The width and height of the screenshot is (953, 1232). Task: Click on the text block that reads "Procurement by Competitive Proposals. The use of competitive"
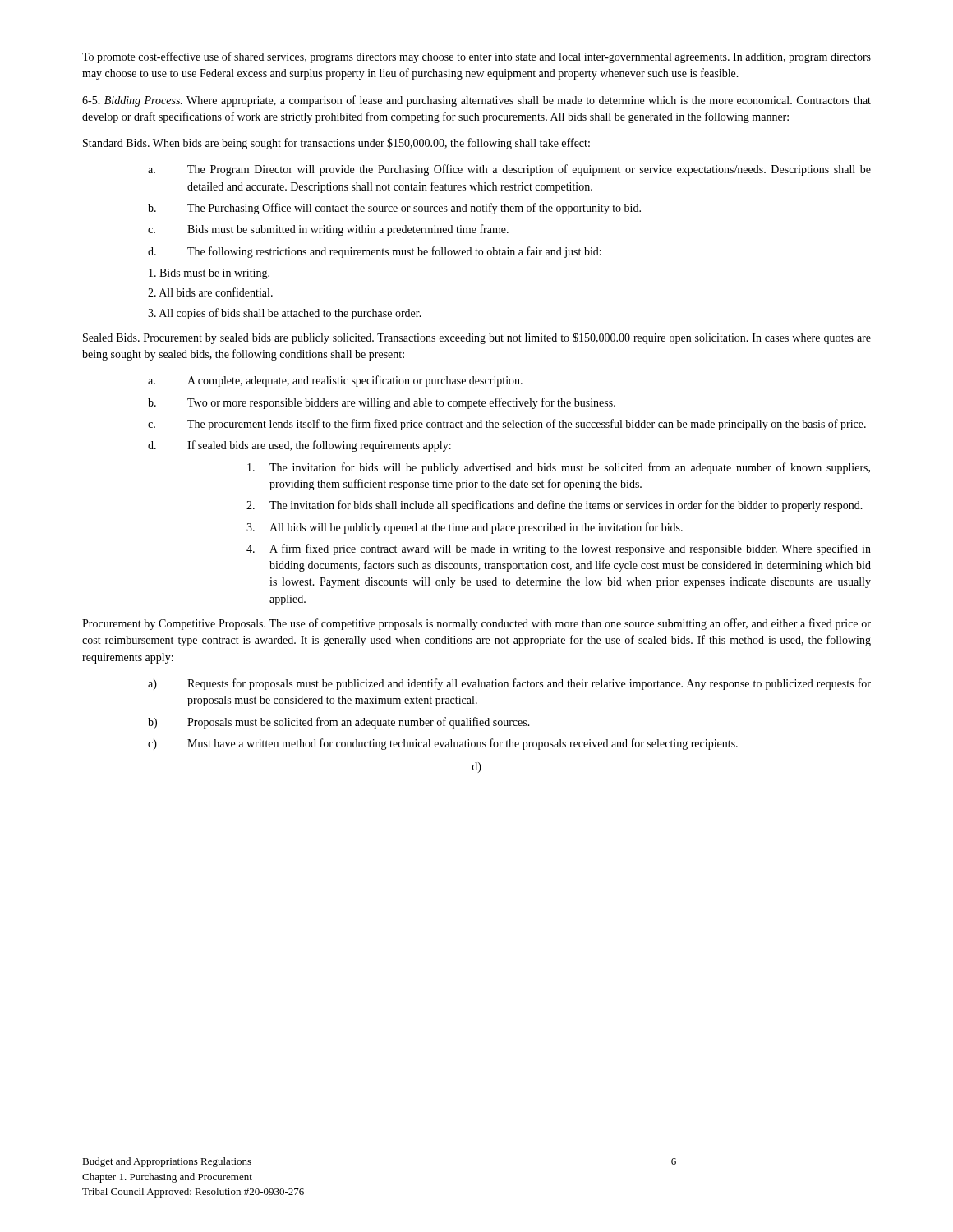pos(476,640)
